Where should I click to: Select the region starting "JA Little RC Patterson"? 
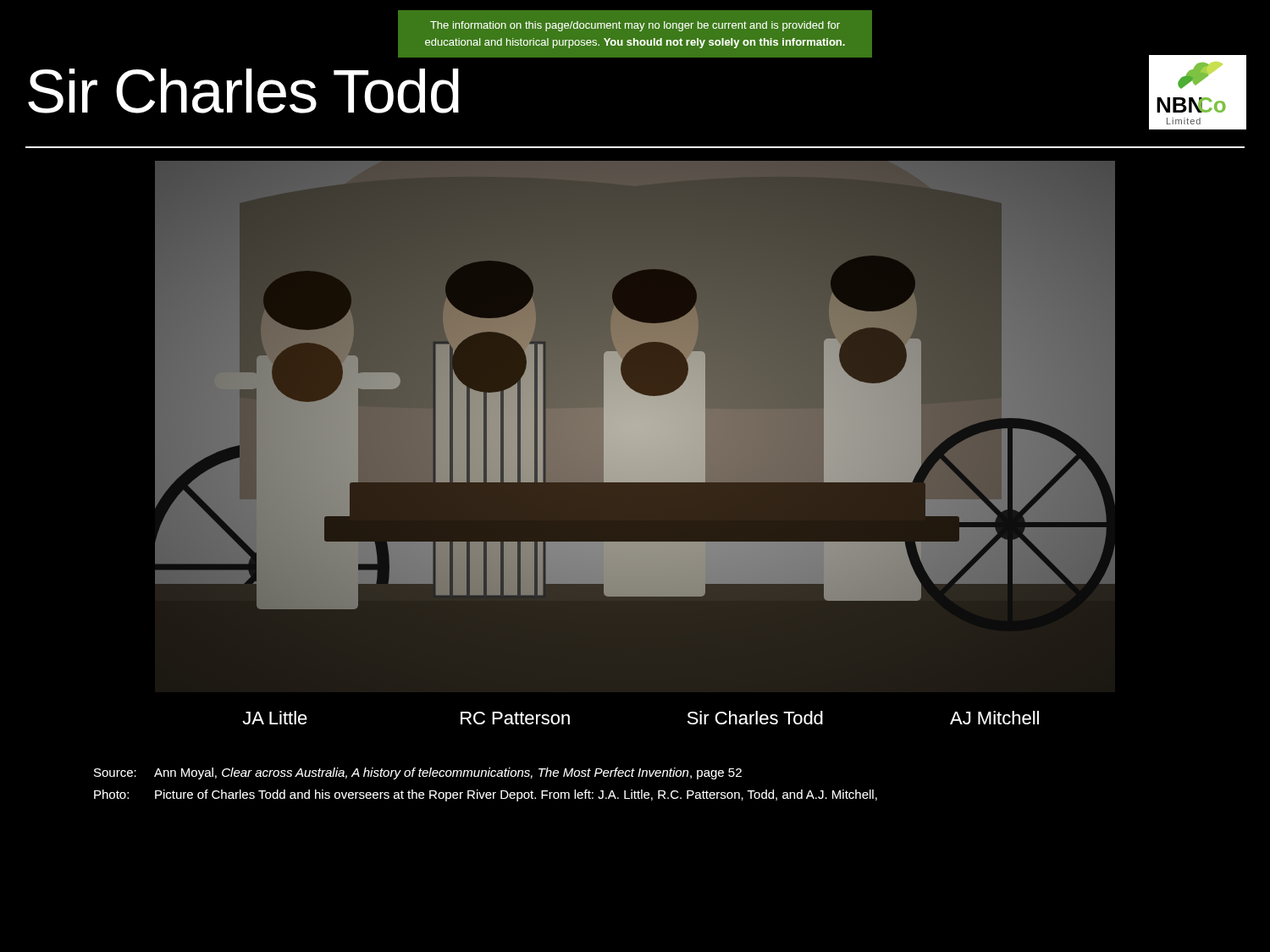(271, 717)
